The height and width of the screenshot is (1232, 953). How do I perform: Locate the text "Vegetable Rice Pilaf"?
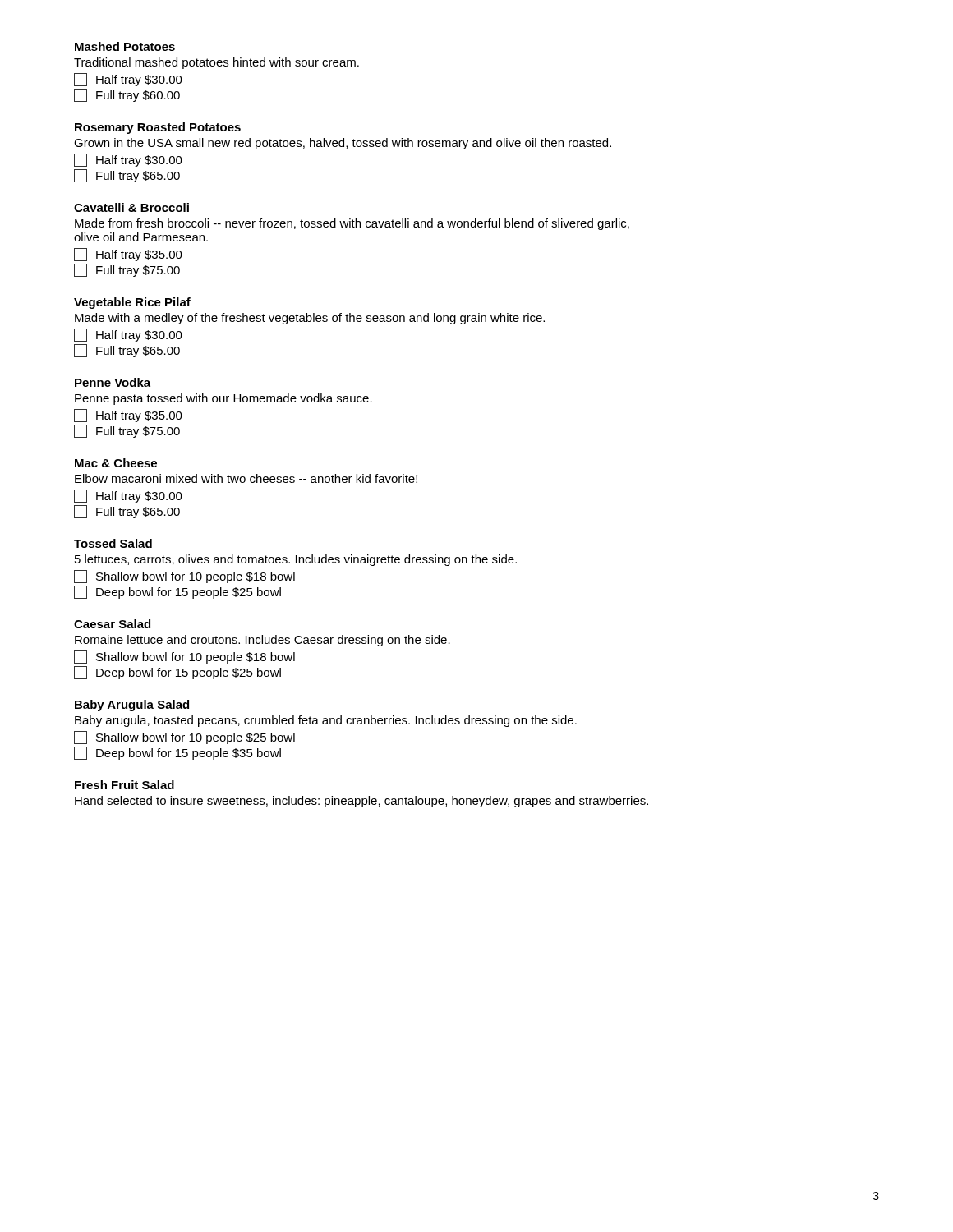(132, 302)
